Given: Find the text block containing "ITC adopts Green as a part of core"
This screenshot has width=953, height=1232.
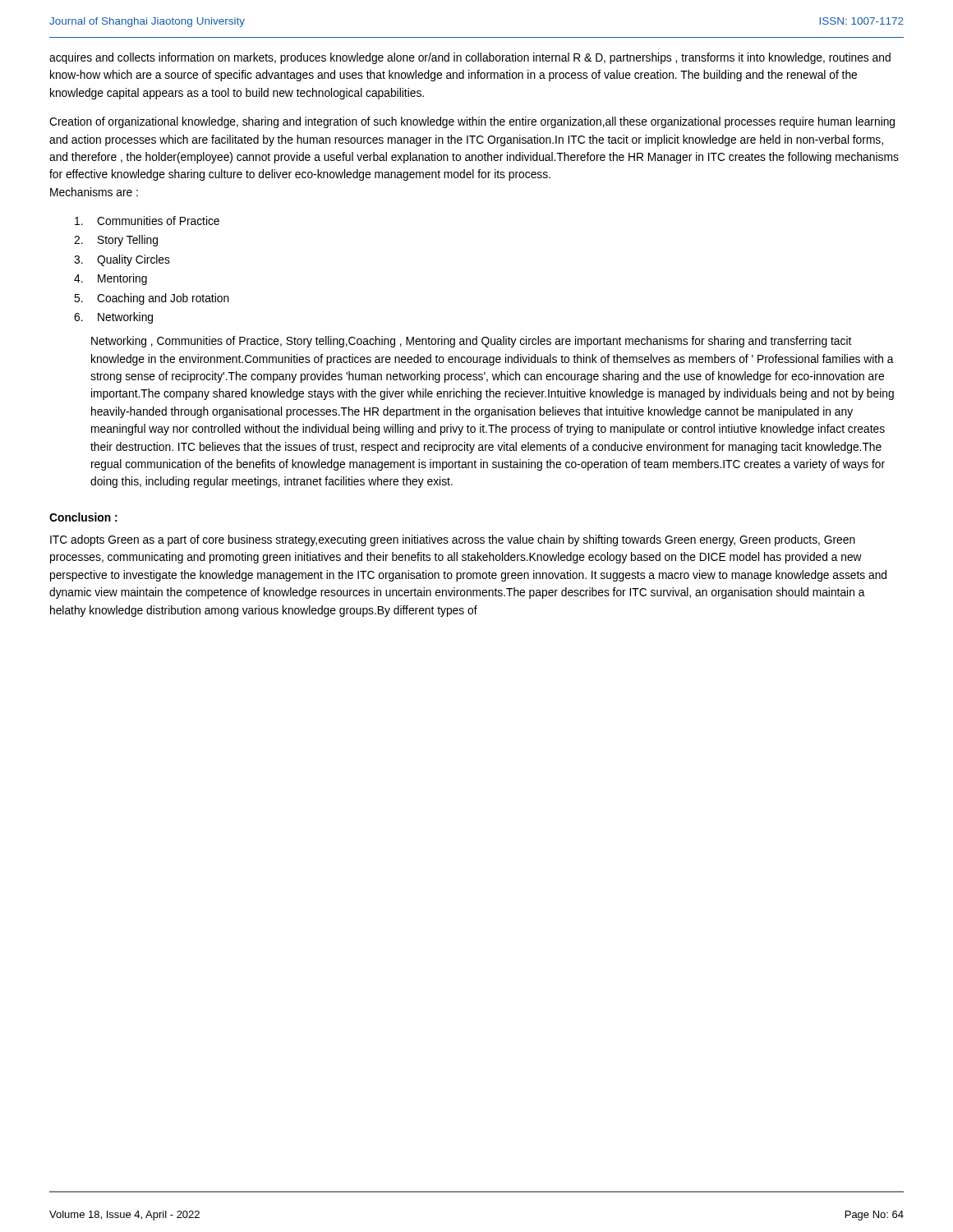Looking at the screenshot, I should 468,575.
